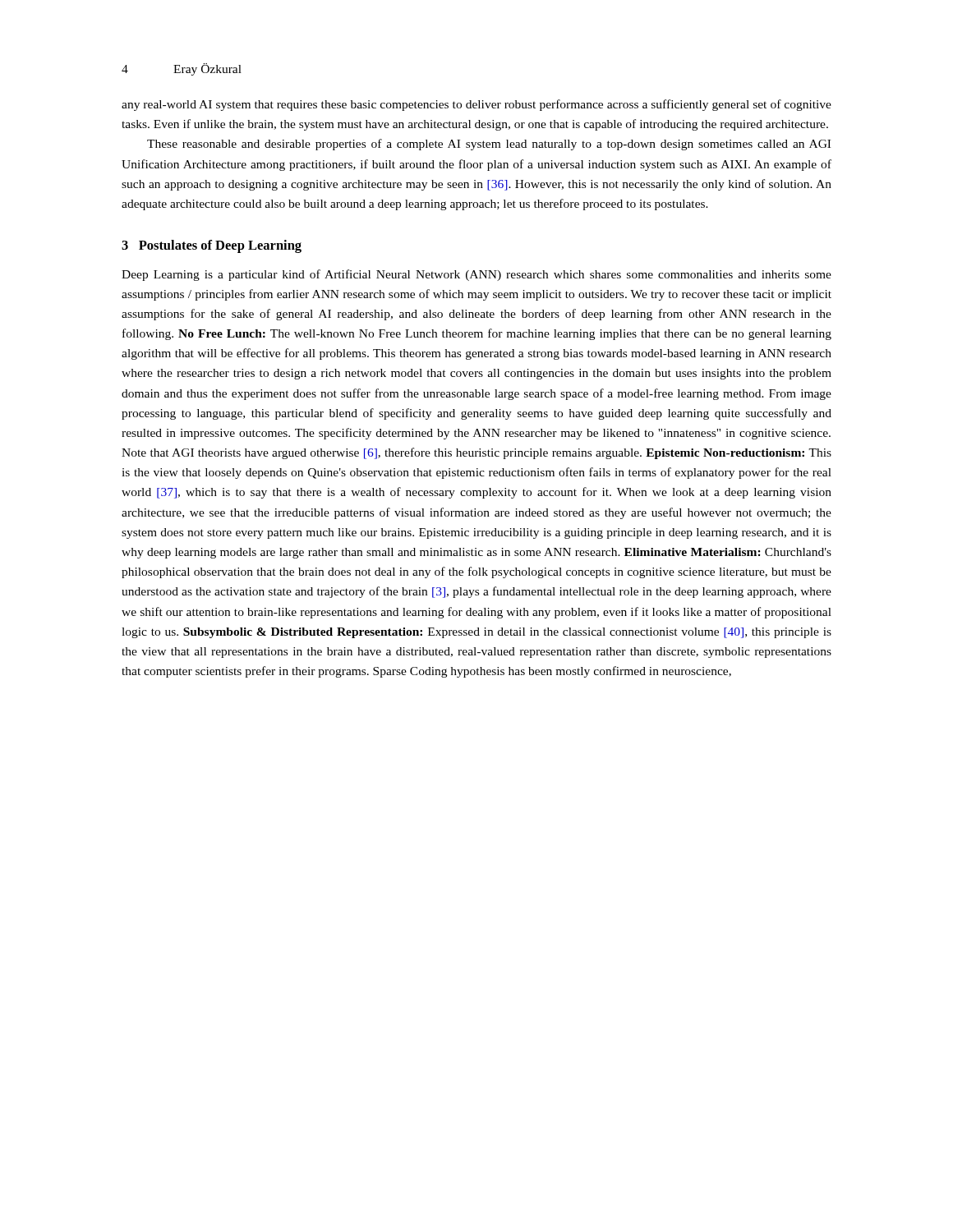
Task: Locate the element starting "any real-world AI system that requires these"
Action: (476, 114)
